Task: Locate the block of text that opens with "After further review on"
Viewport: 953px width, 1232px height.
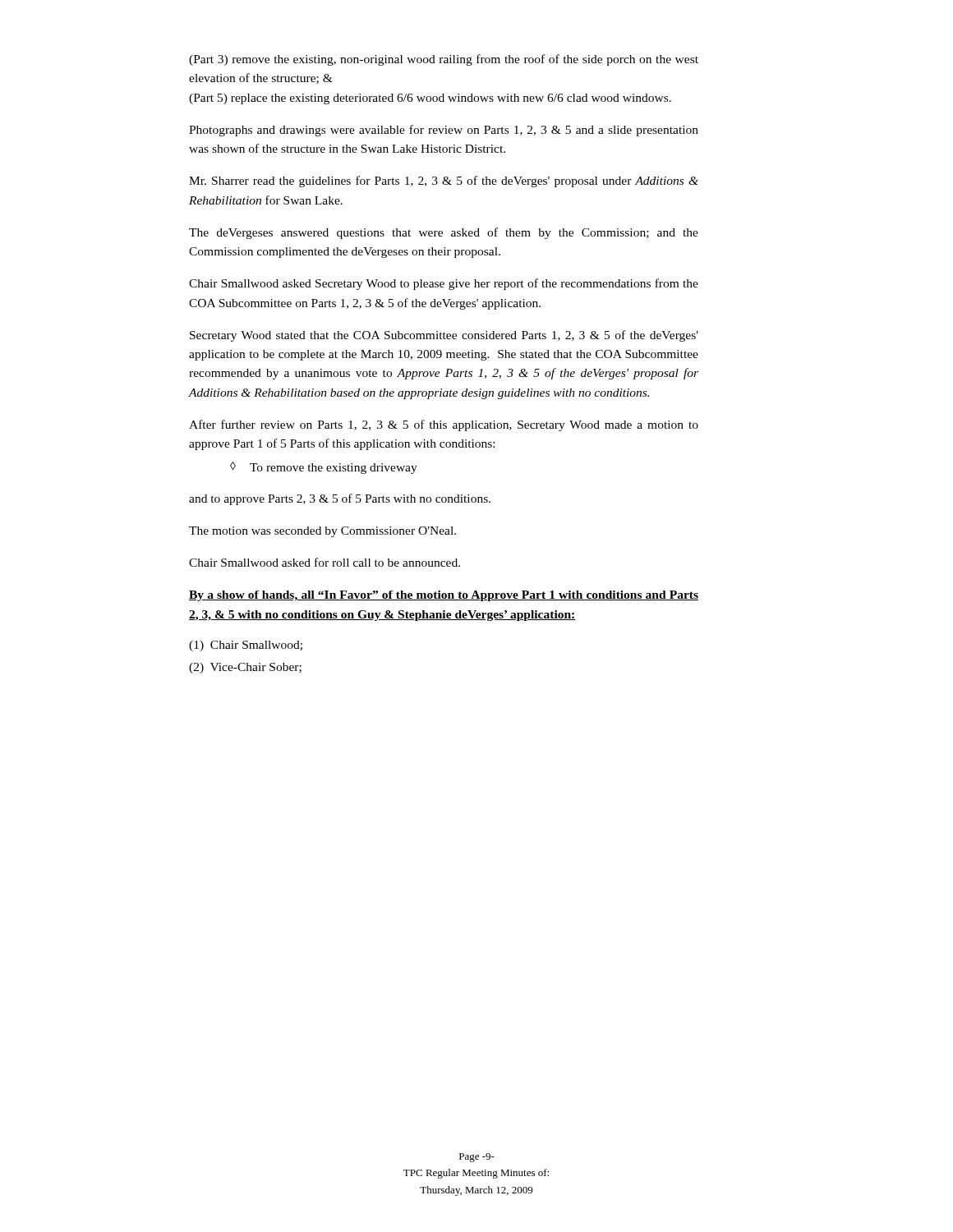Action: pos(444,434)
